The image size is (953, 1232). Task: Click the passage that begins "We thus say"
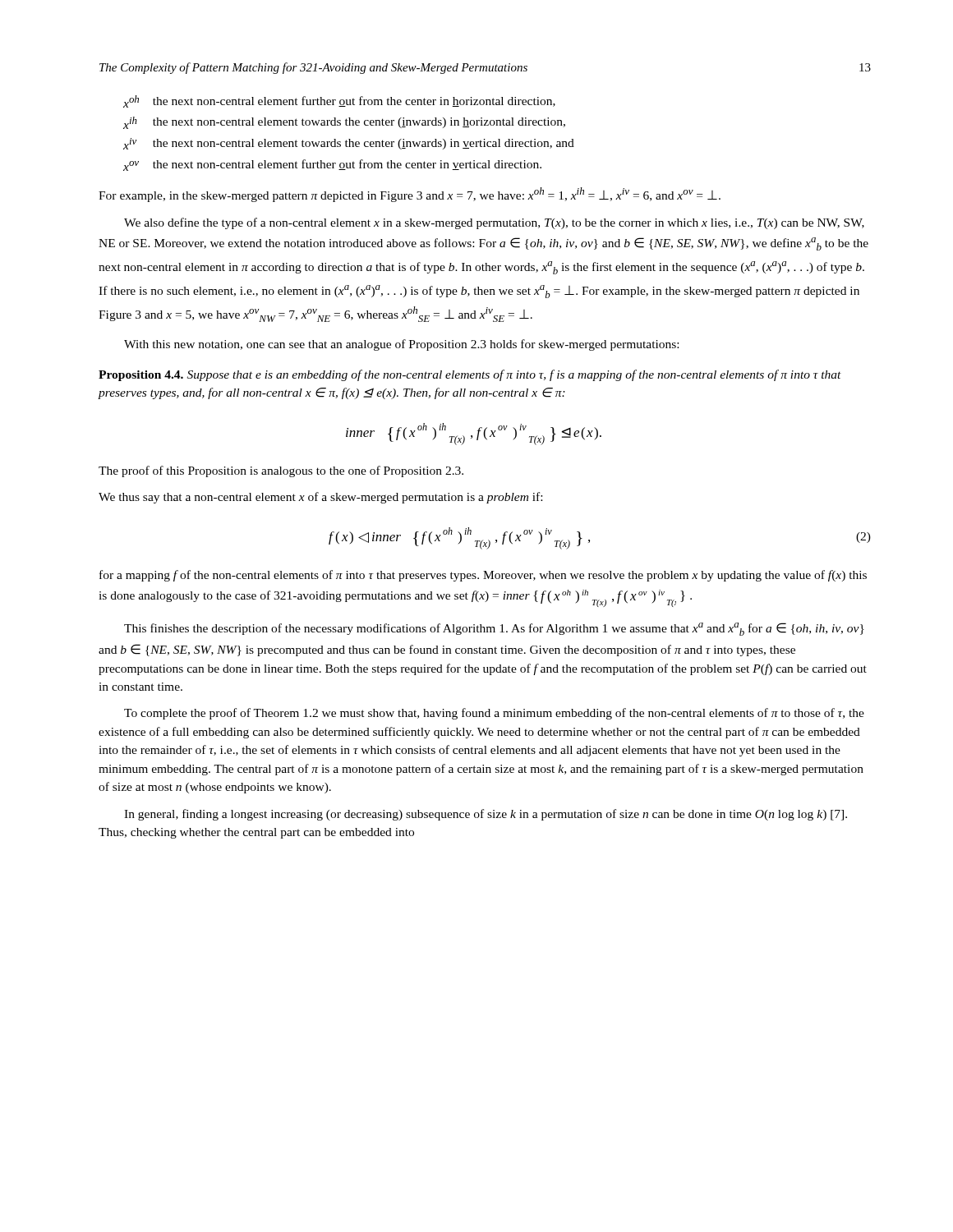pos(485,497)
